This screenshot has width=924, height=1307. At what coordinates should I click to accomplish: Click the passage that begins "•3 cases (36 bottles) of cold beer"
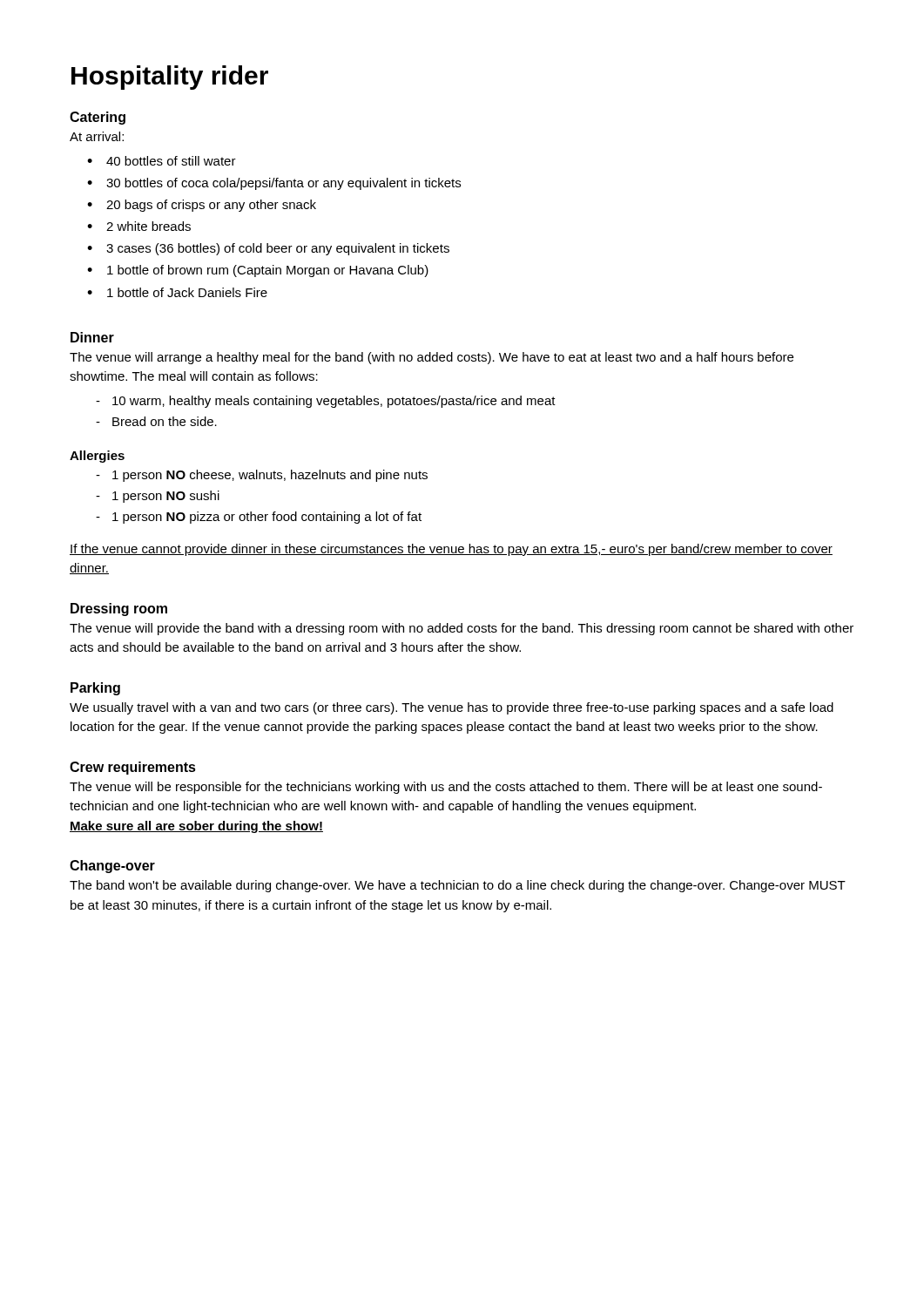(x=268, y=249)
